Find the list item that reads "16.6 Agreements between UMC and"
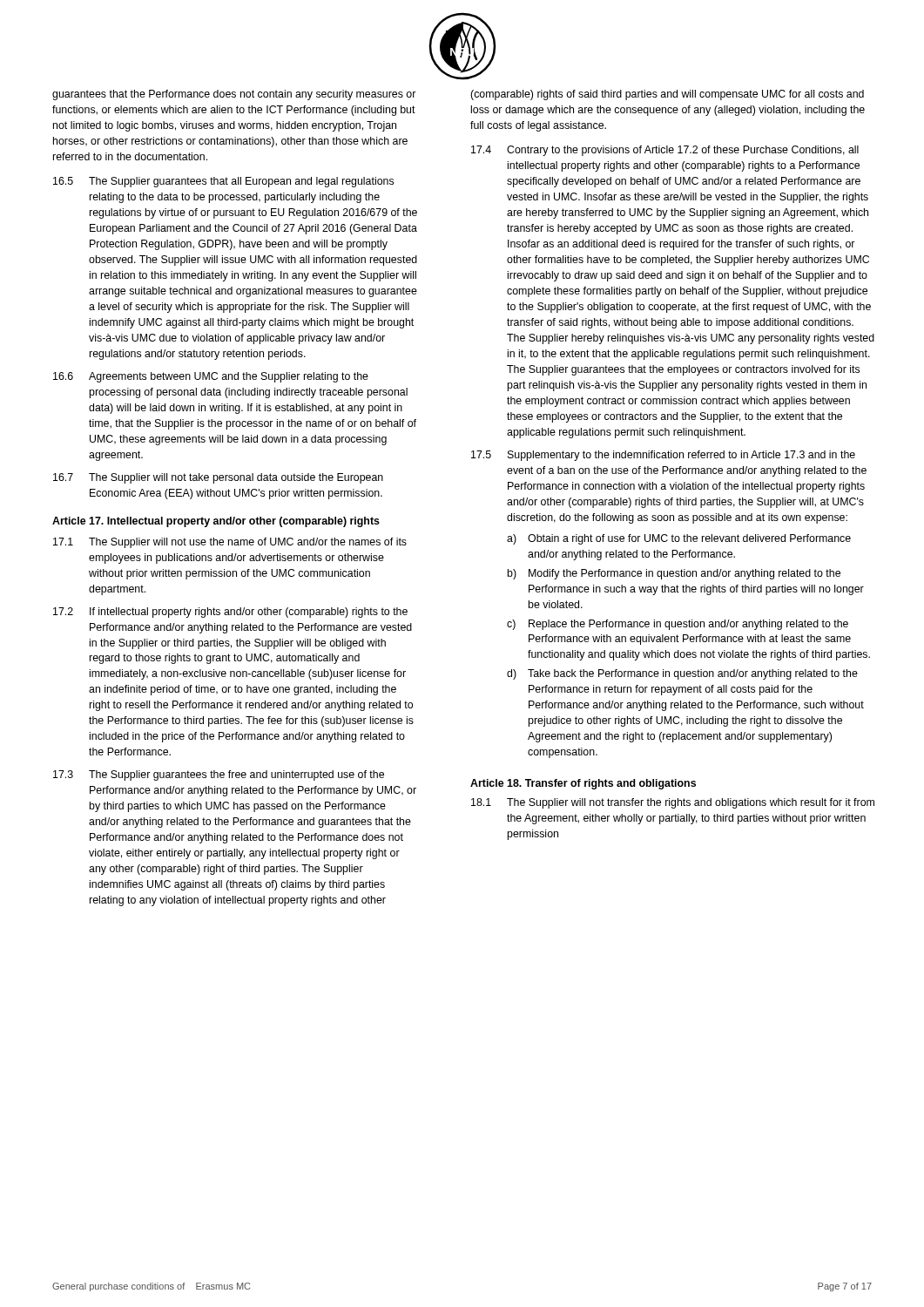This screenshot has height=1307, width=924. click(235, 416)
